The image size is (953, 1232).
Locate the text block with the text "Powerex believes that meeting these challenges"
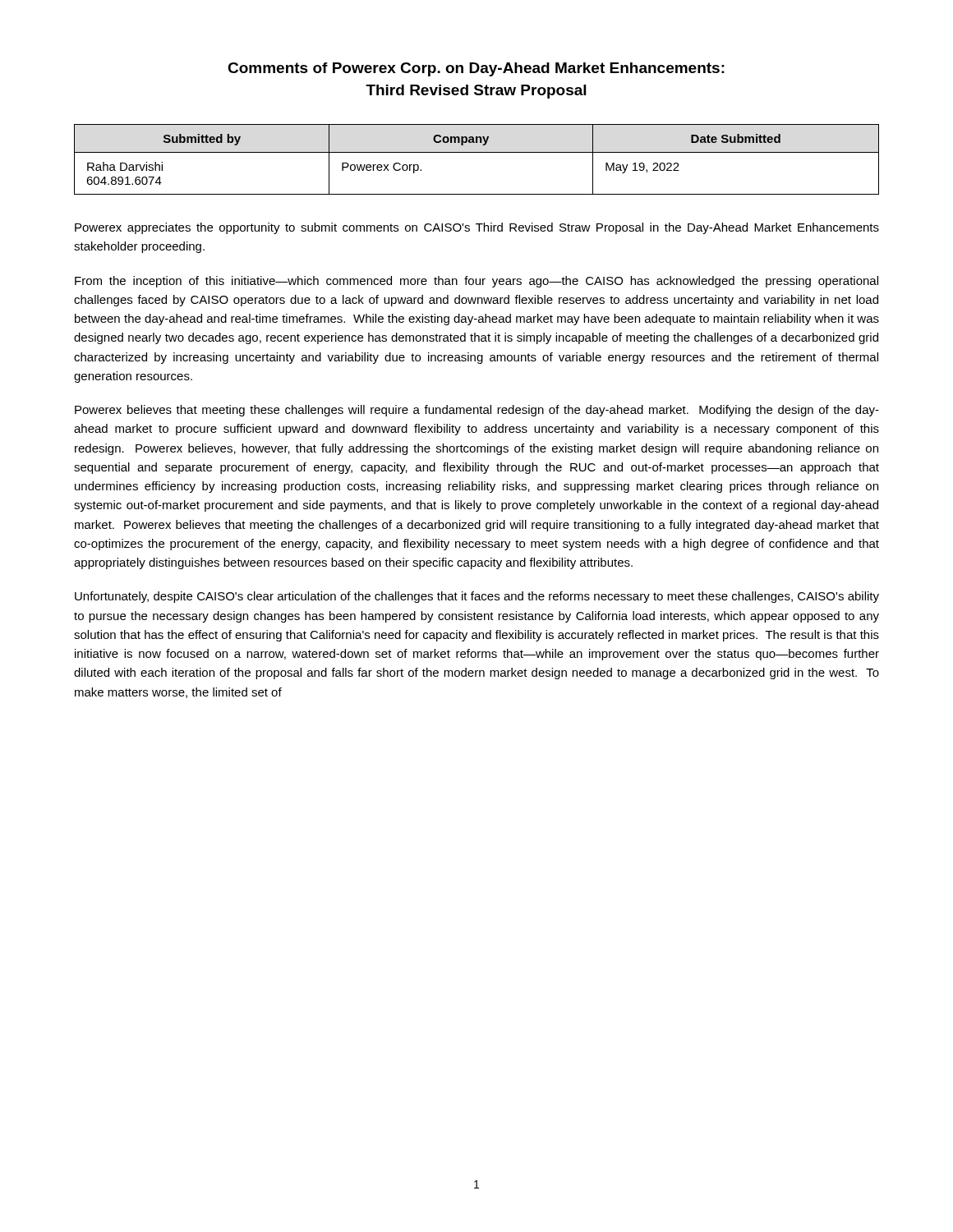[476, 486]
